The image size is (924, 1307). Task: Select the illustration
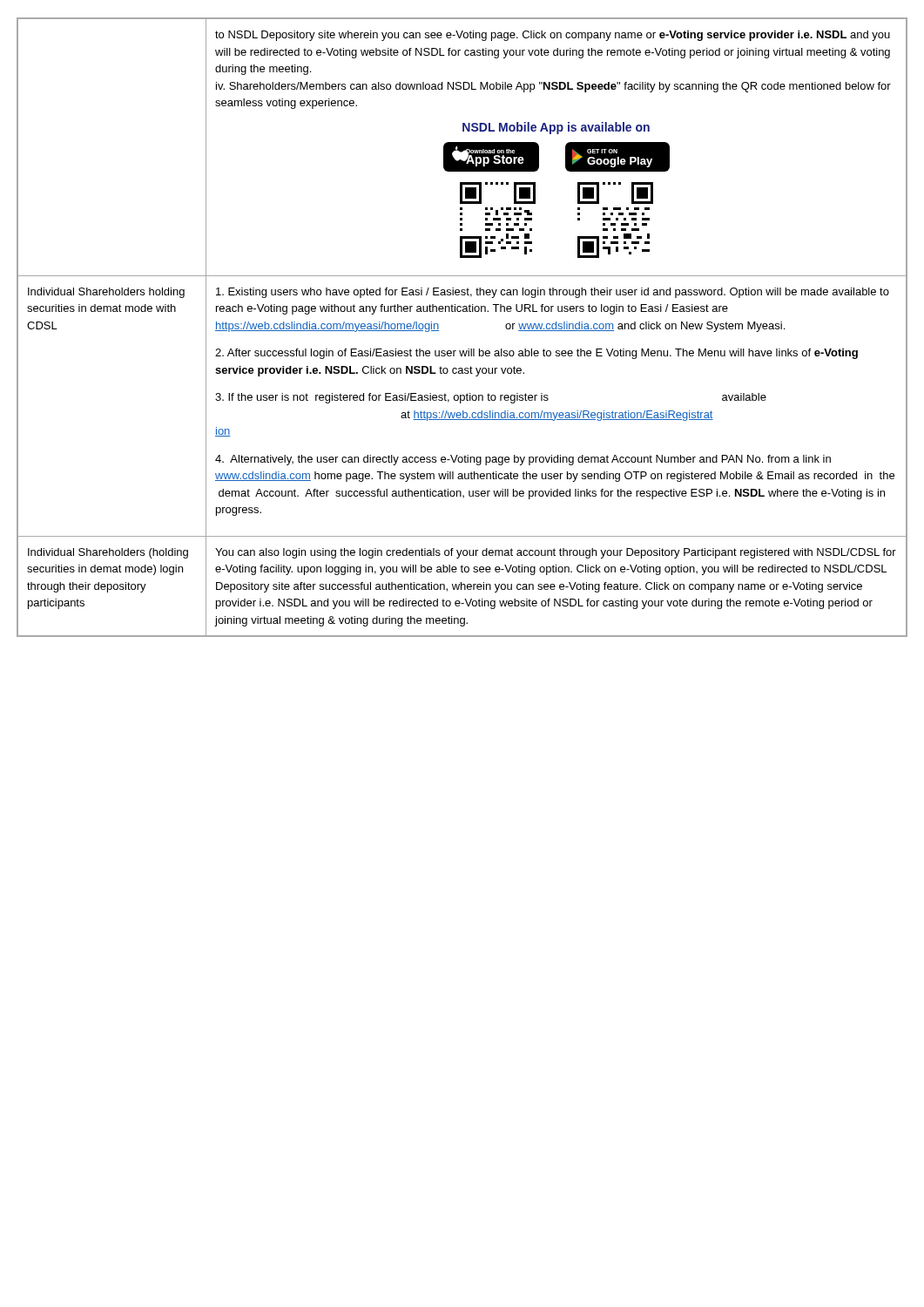556,190
